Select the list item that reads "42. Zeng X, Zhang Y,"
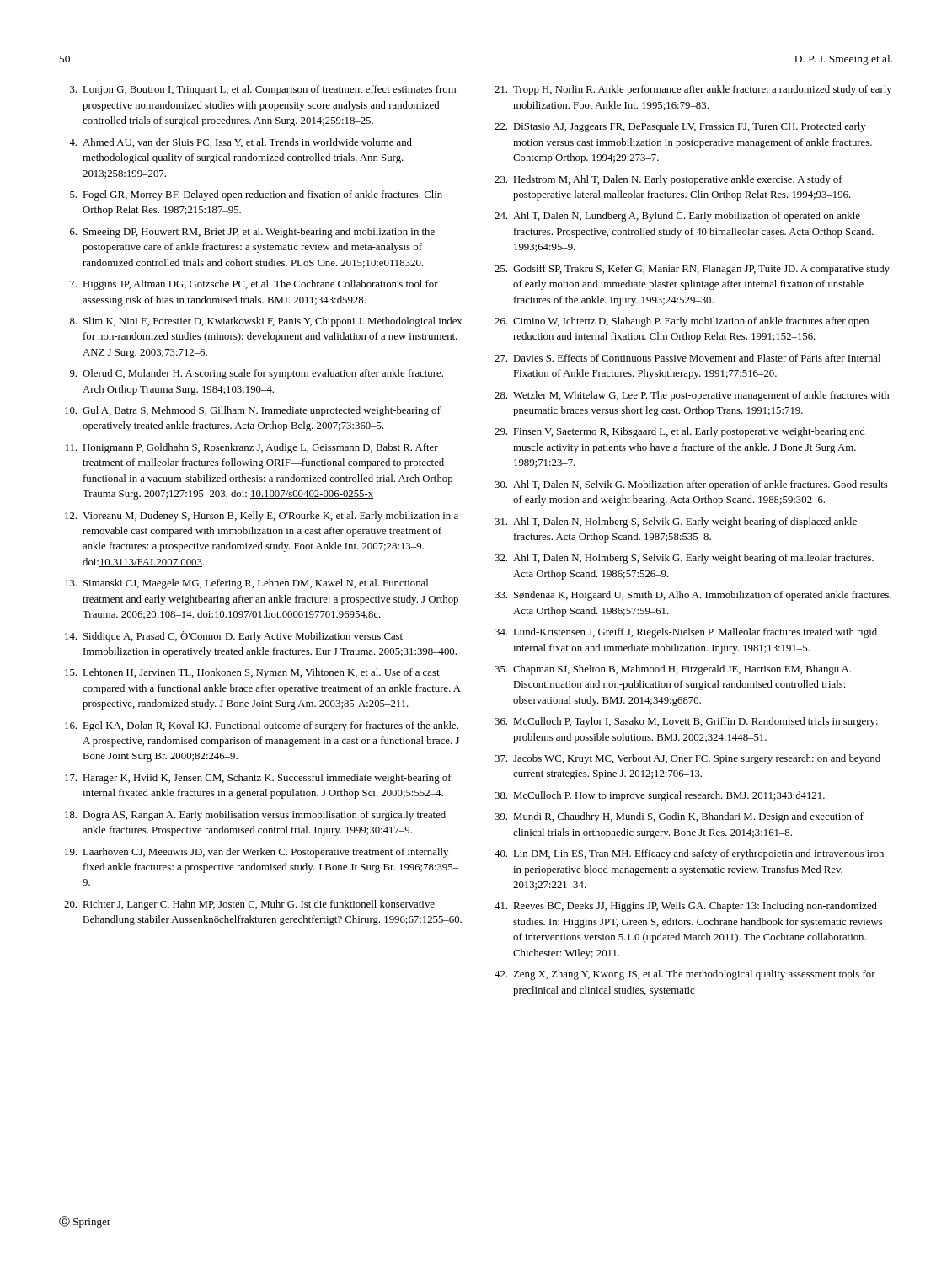The image size is (952, 1264). 691,982
